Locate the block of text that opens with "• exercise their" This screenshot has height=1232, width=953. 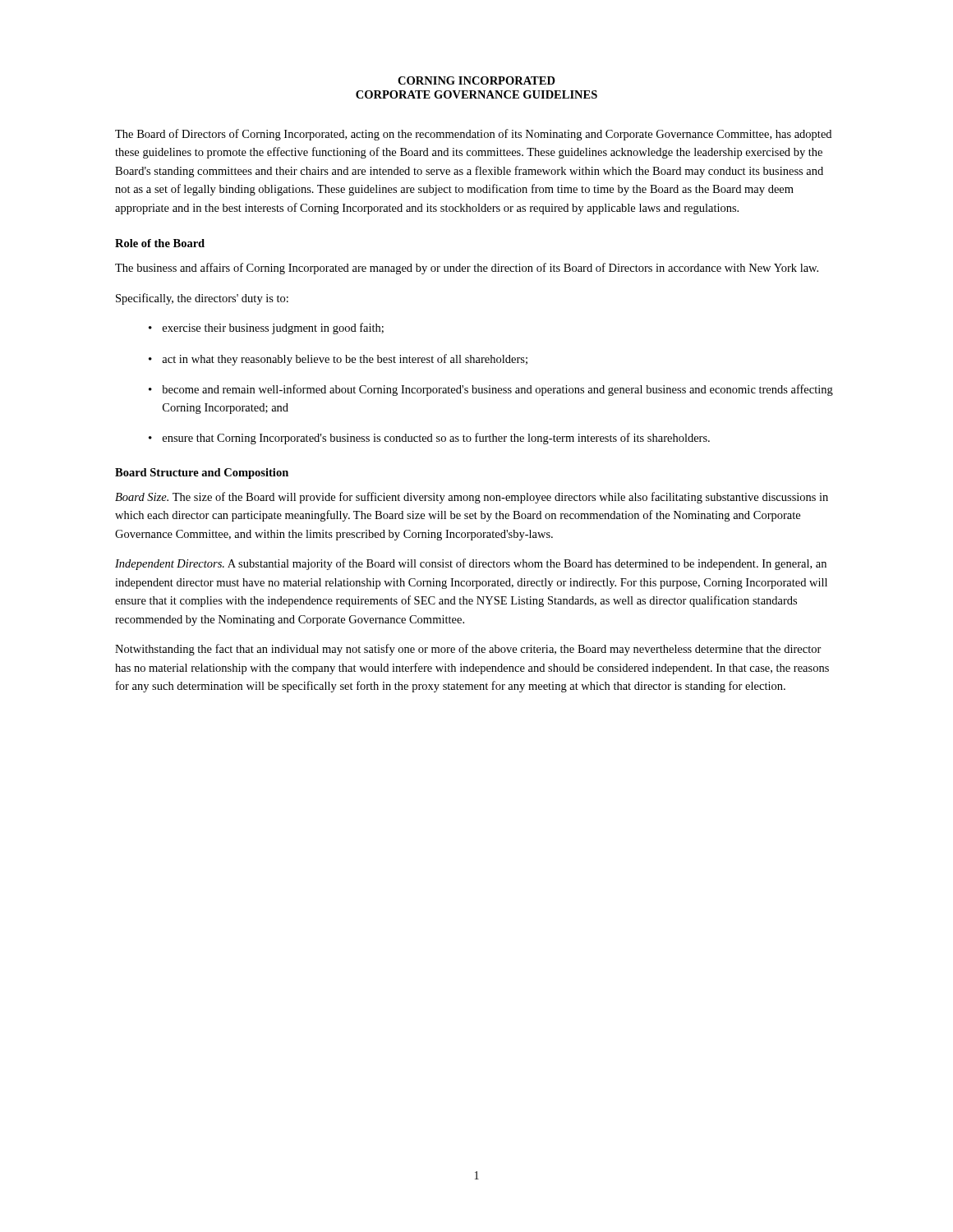(266, 329)
